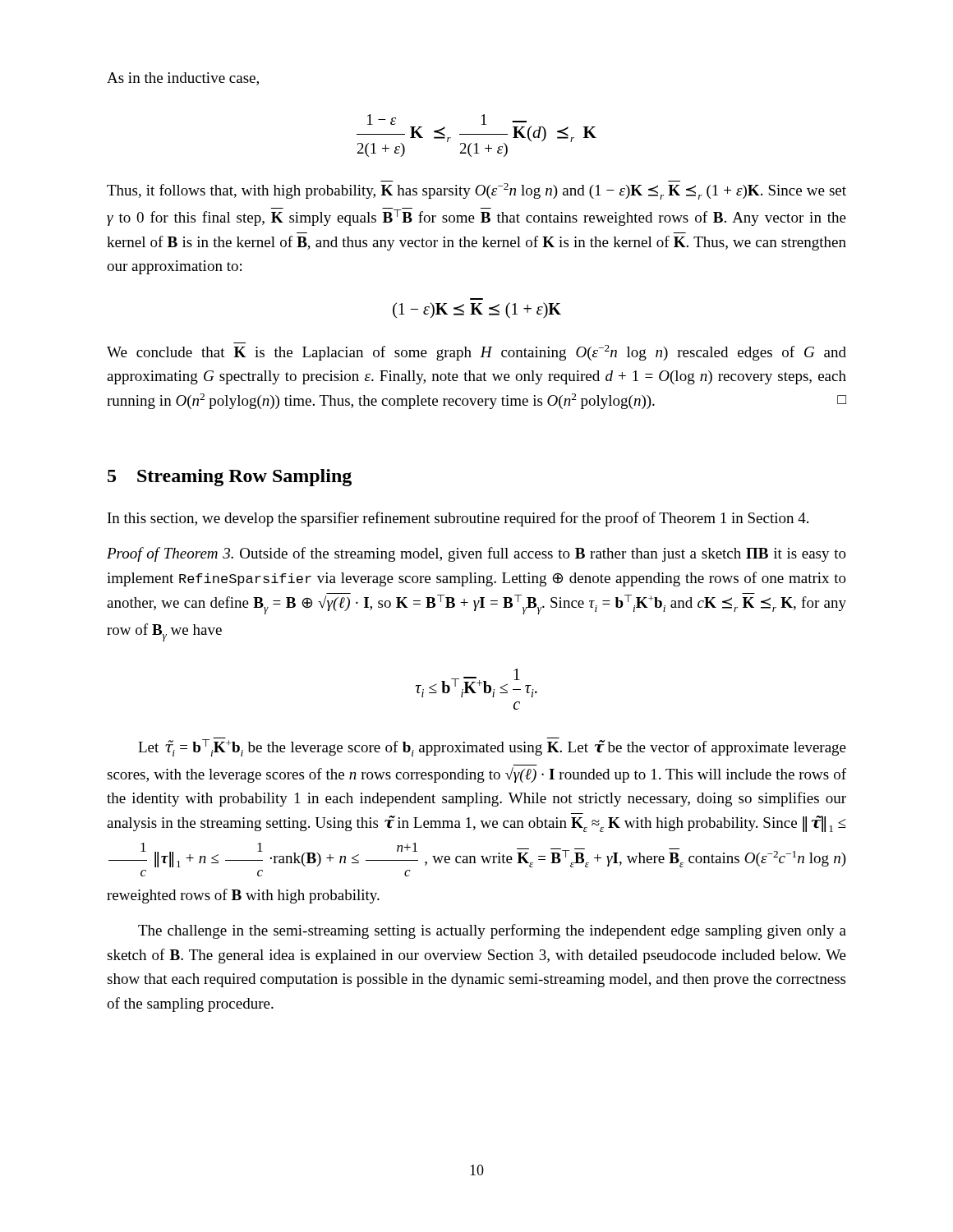Select the region starting "5 Streaming Row Sampling"
The image size is (953, 1232).
click(x=229, y=475)
